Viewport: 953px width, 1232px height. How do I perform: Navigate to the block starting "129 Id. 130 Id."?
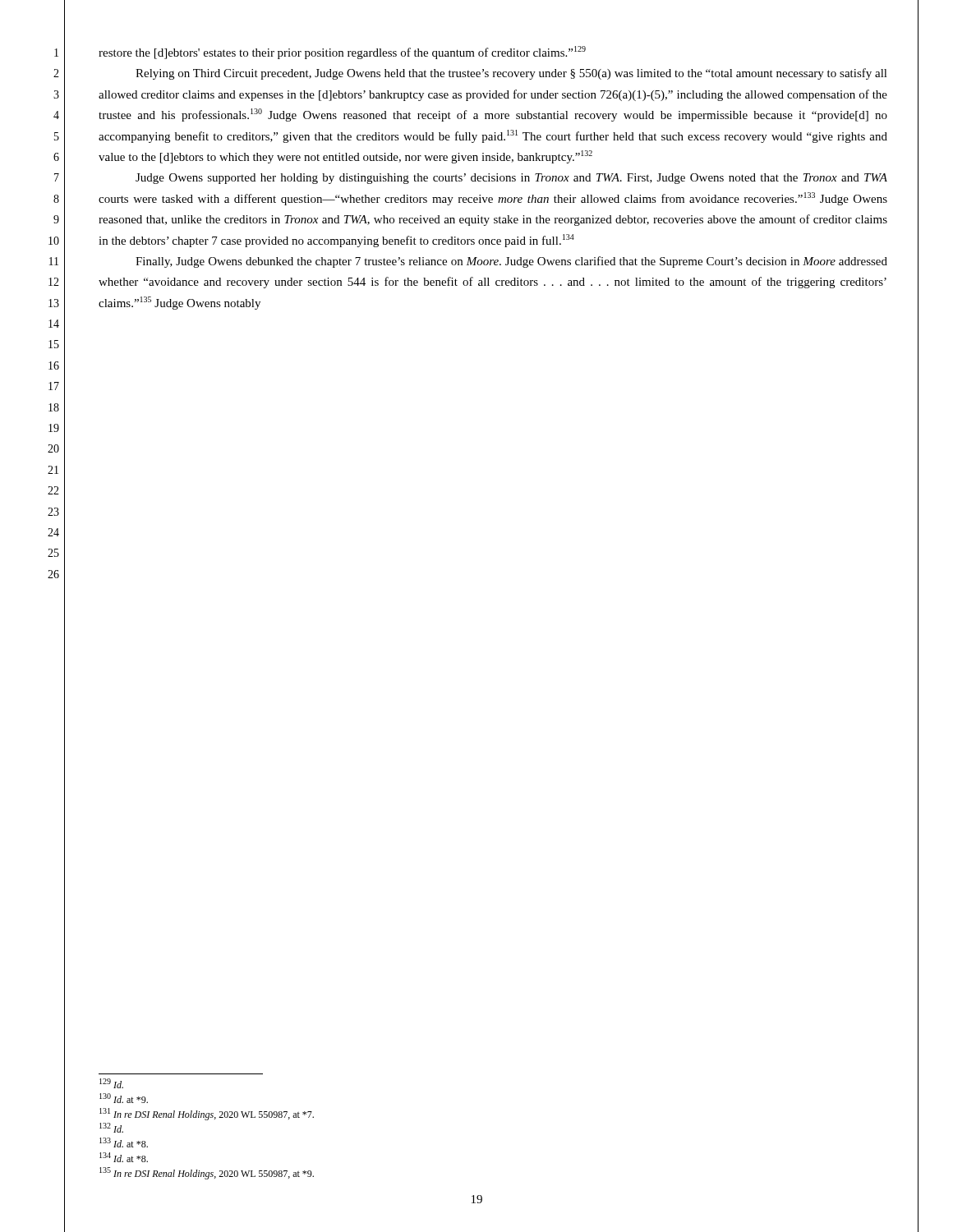(x=111, y=1083)
